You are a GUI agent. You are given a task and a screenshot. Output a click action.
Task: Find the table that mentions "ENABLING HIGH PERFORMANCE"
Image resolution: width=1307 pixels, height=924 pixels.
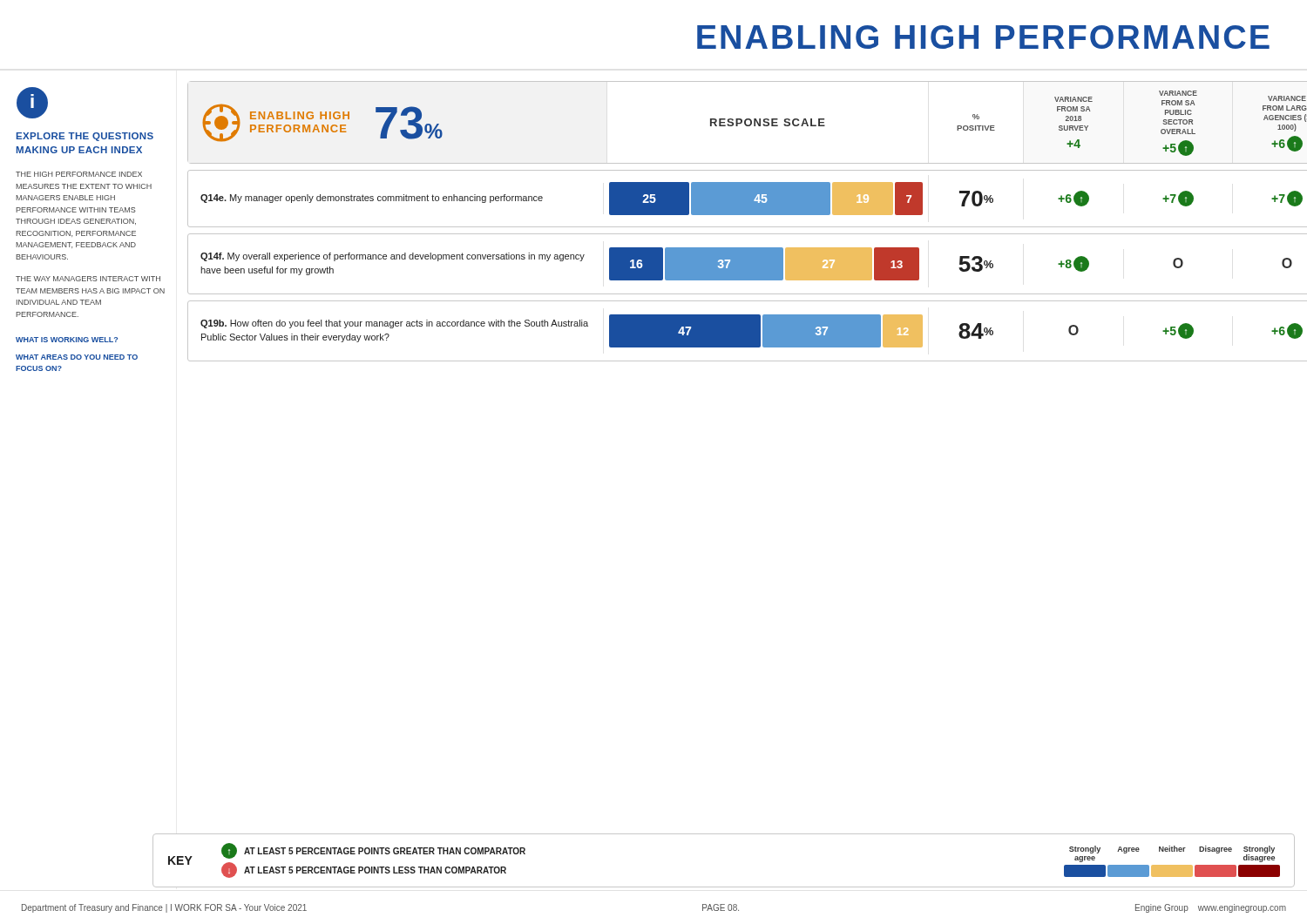(747, 122)
